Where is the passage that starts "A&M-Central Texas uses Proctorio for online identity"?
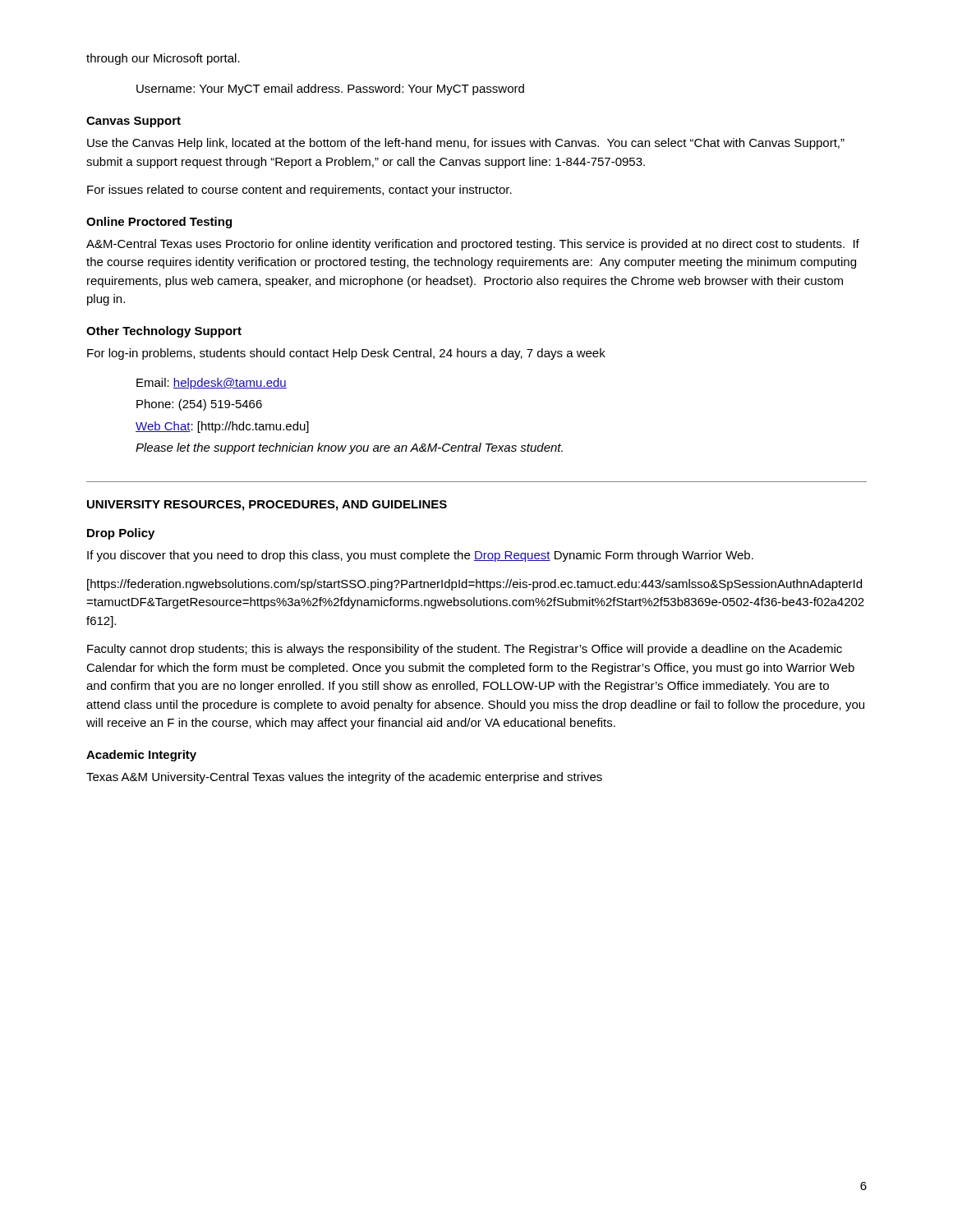Image resolution: width=953 pixels, height=1232 pixels. point(473,271)
